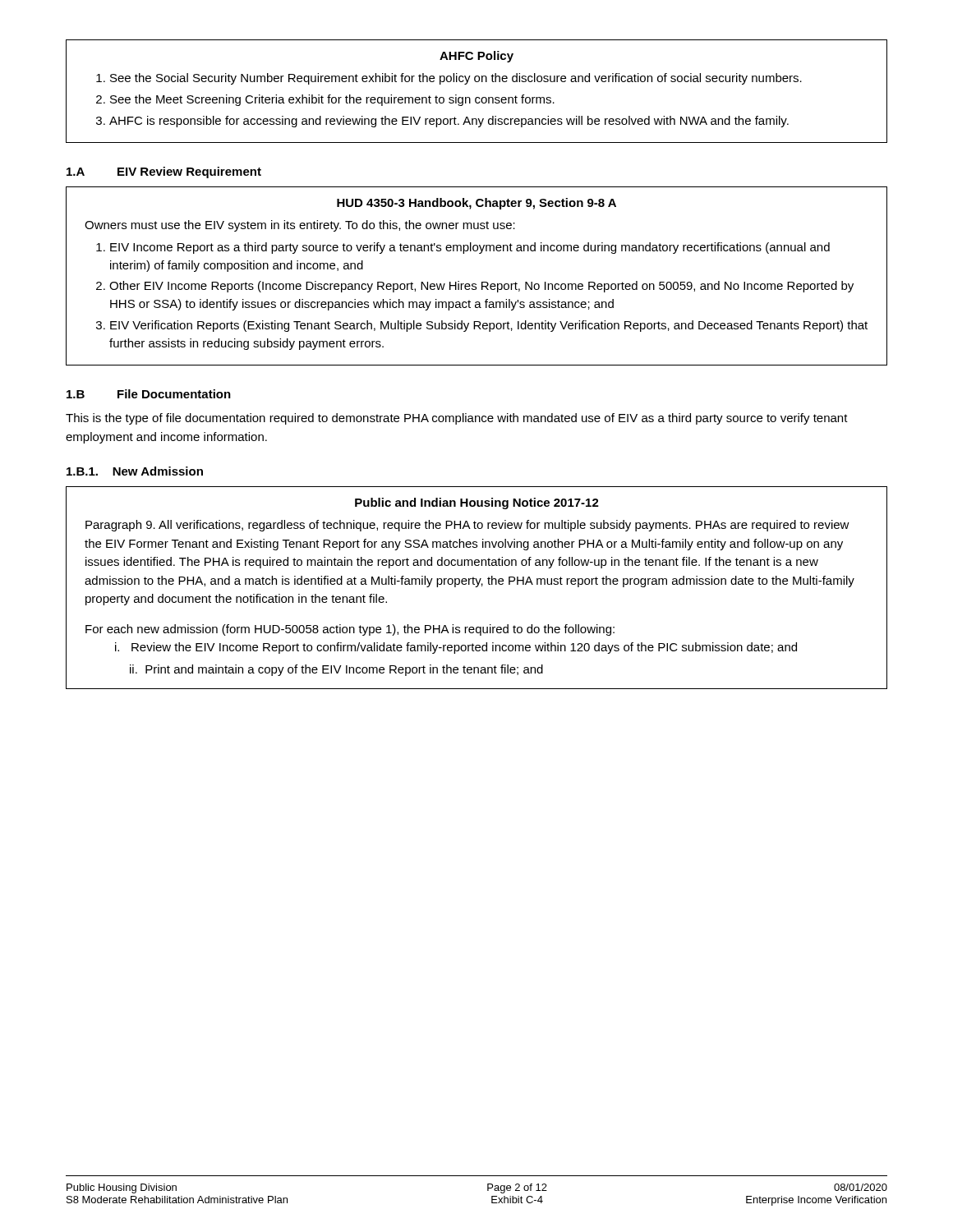Point to the block beginning "Other EIV Income Reports (Income Discrepancy Report,"
Screen dimensions: 1232x953
482,295
